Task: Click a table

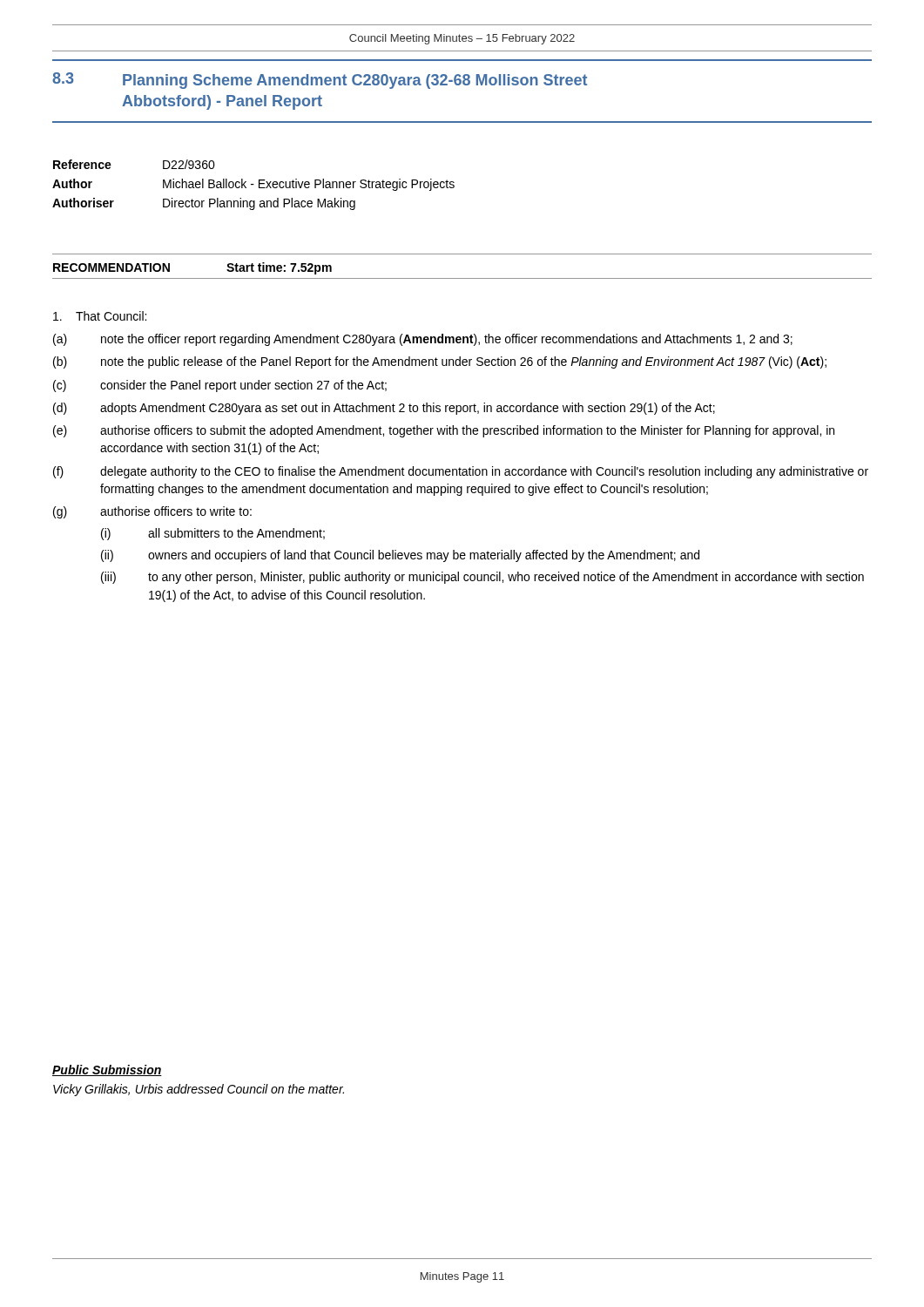Action: click(x=462, y=184)
